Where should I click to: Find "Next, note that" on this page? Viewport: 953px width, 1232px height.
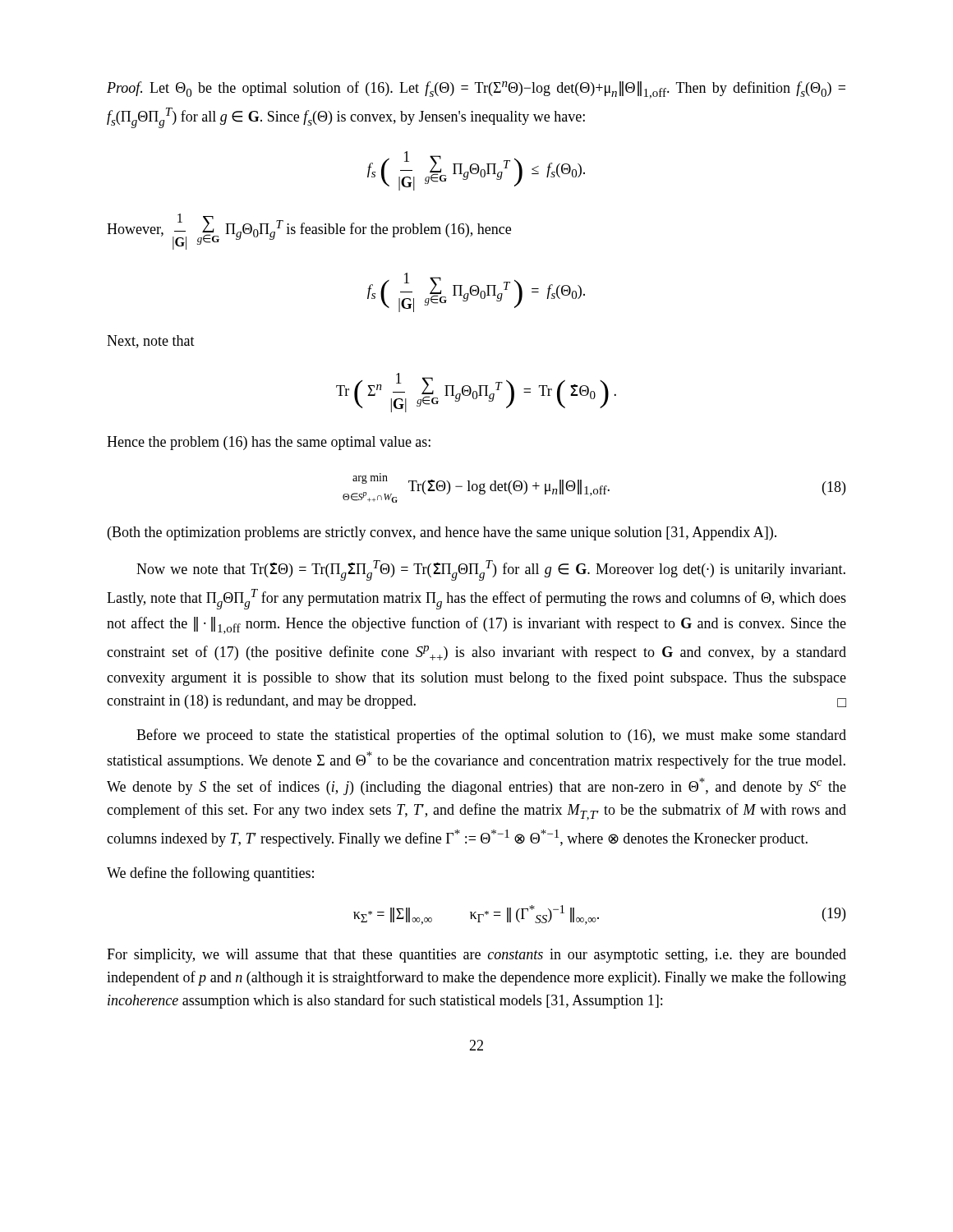tap(151, 342)
